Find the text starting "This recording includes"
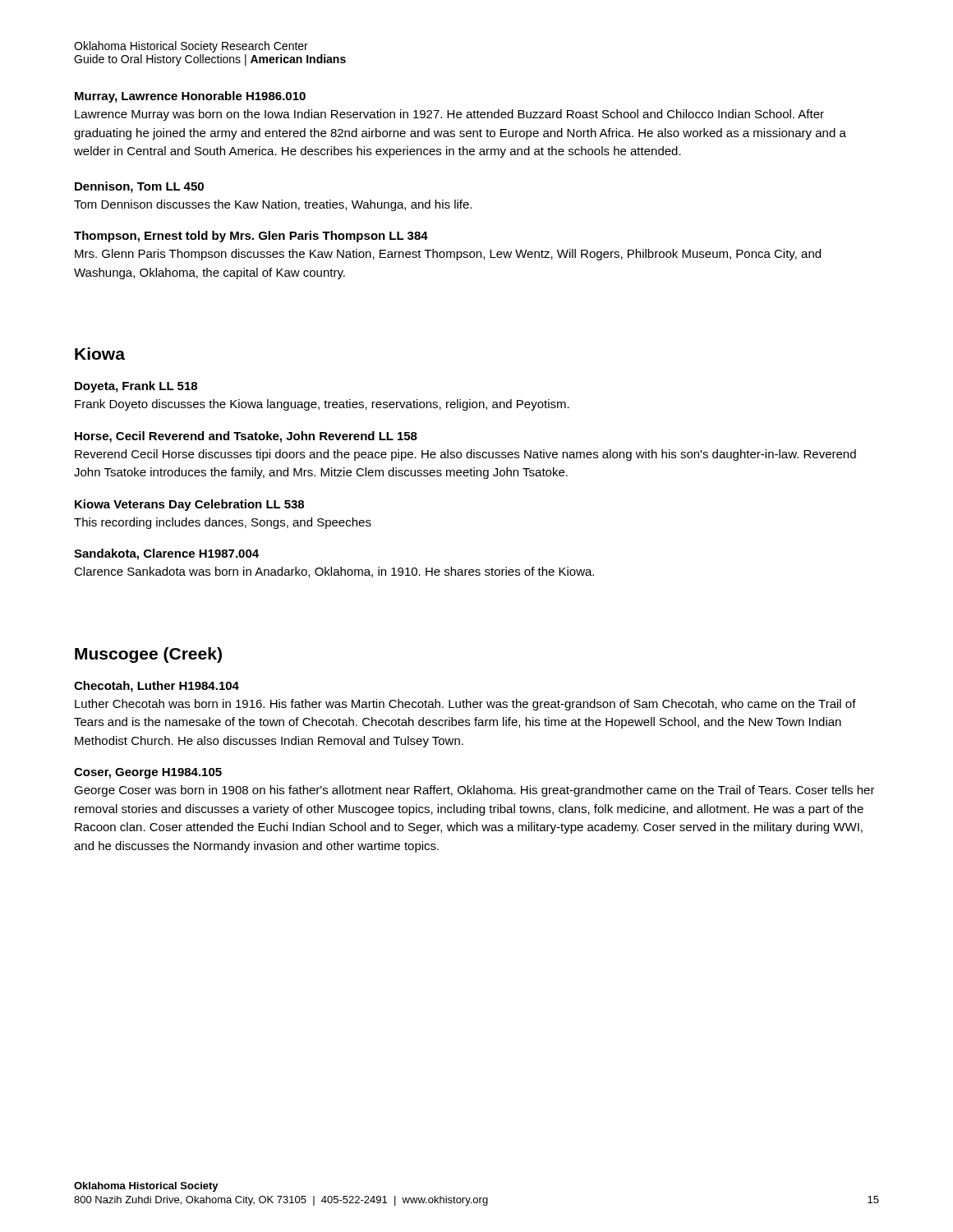Viewport: 953px width, 1232px height. point(223,522)
